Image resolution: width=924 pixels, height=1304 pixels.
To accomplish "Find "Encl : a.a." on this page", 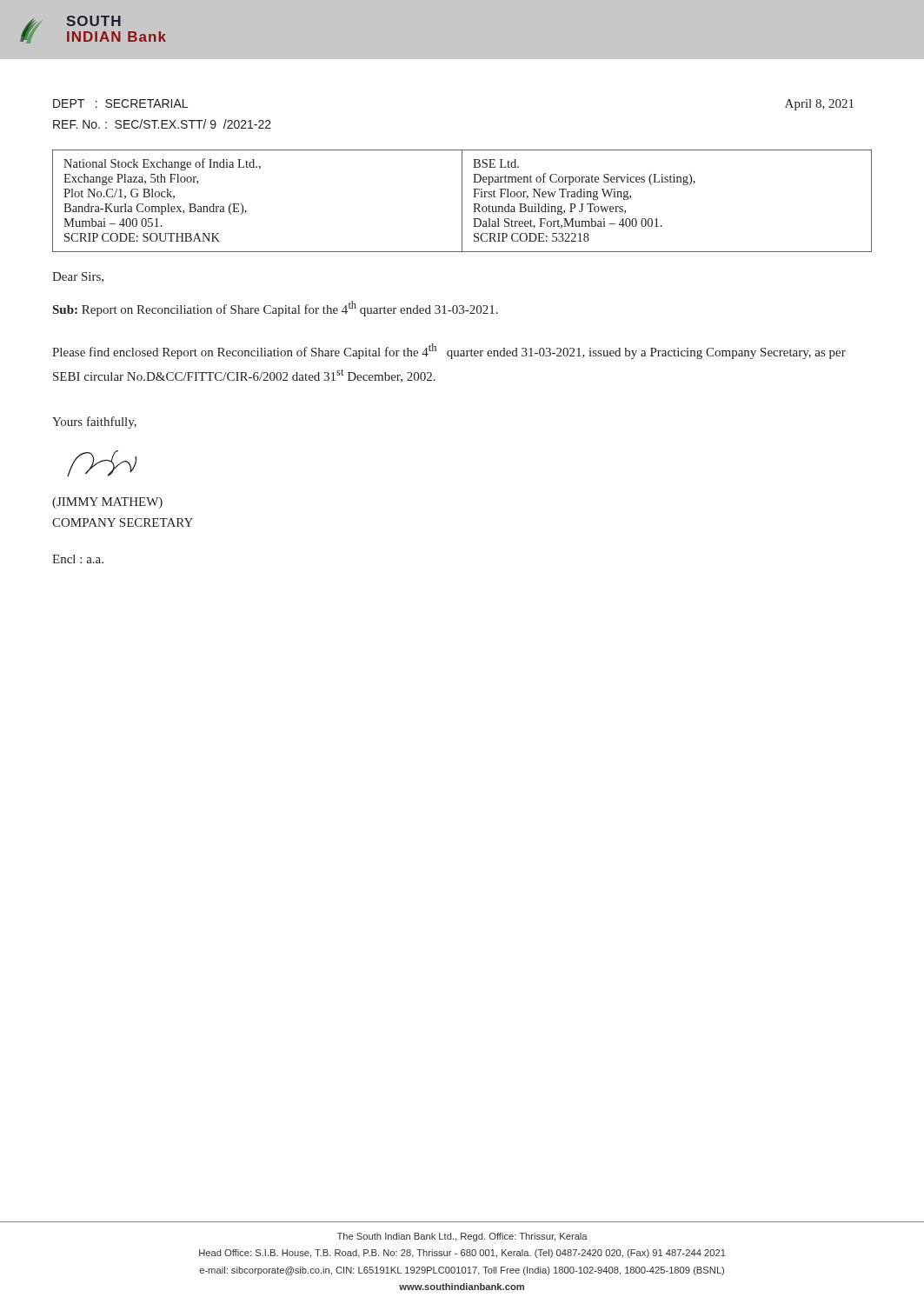I will pyautogui.click(x=78, y=559).
